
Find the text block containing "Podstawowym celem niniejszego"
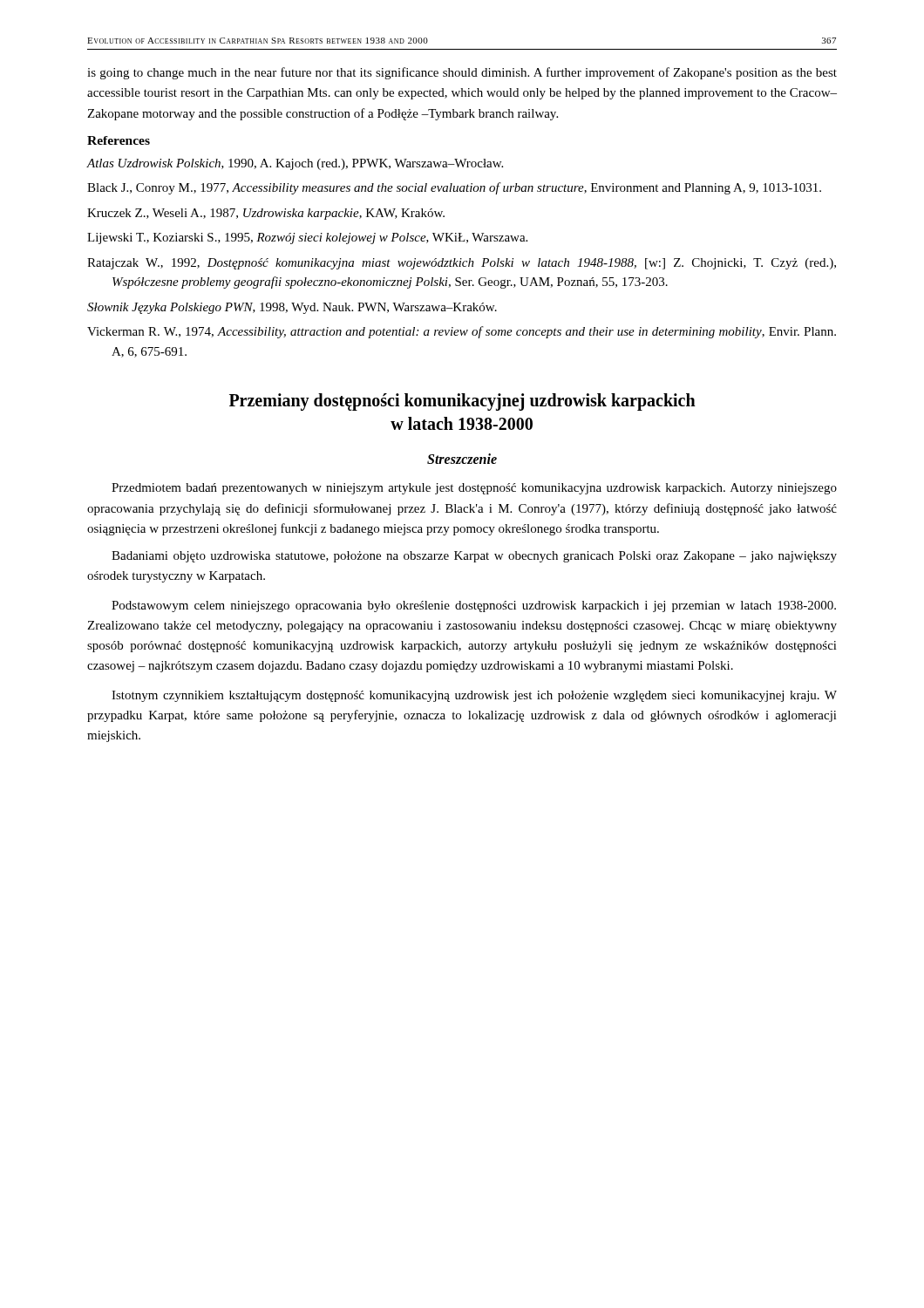[x=462, y=635]
